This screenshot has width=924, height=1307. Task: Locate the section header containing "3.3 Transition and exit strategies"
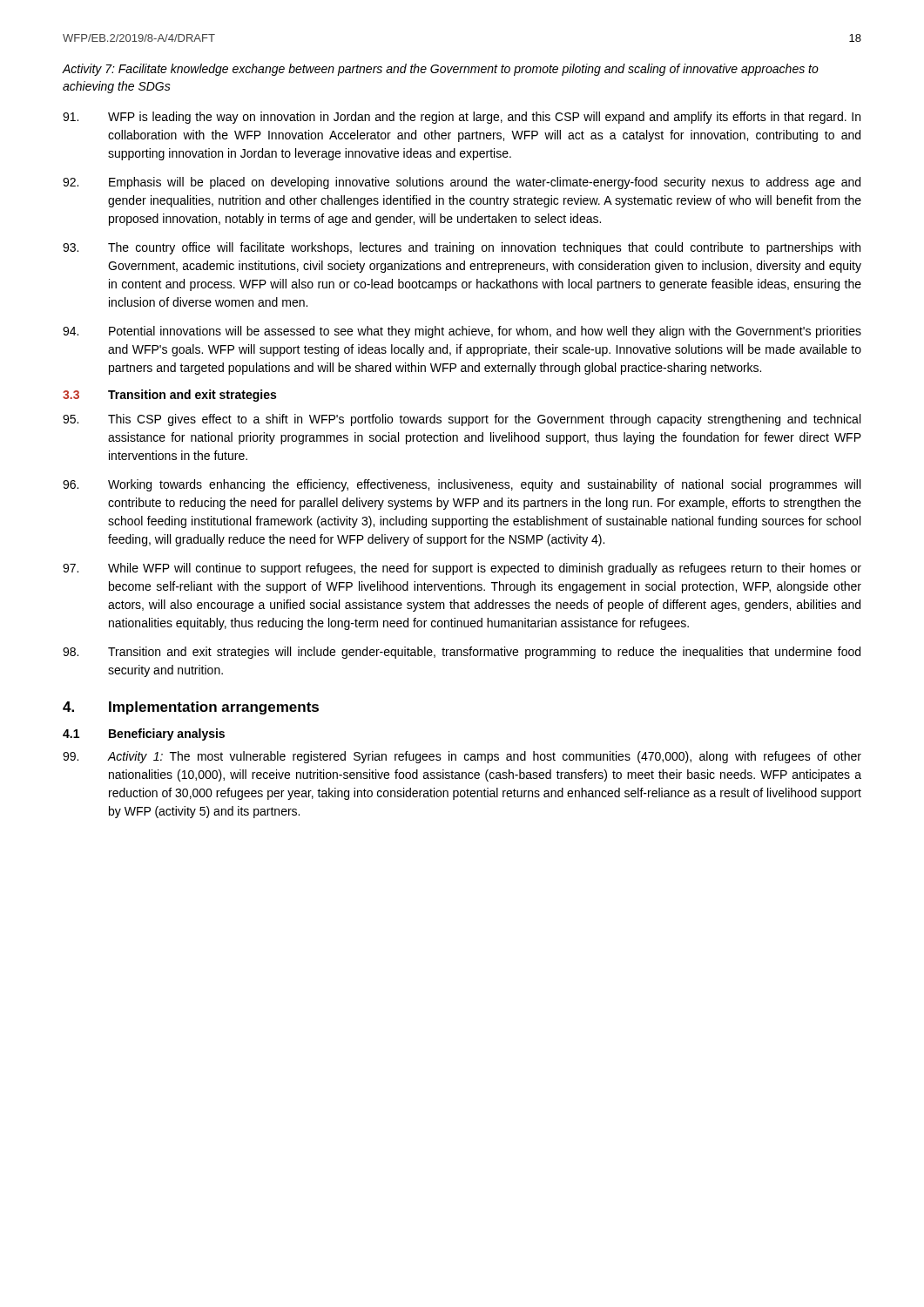point(170,394)
